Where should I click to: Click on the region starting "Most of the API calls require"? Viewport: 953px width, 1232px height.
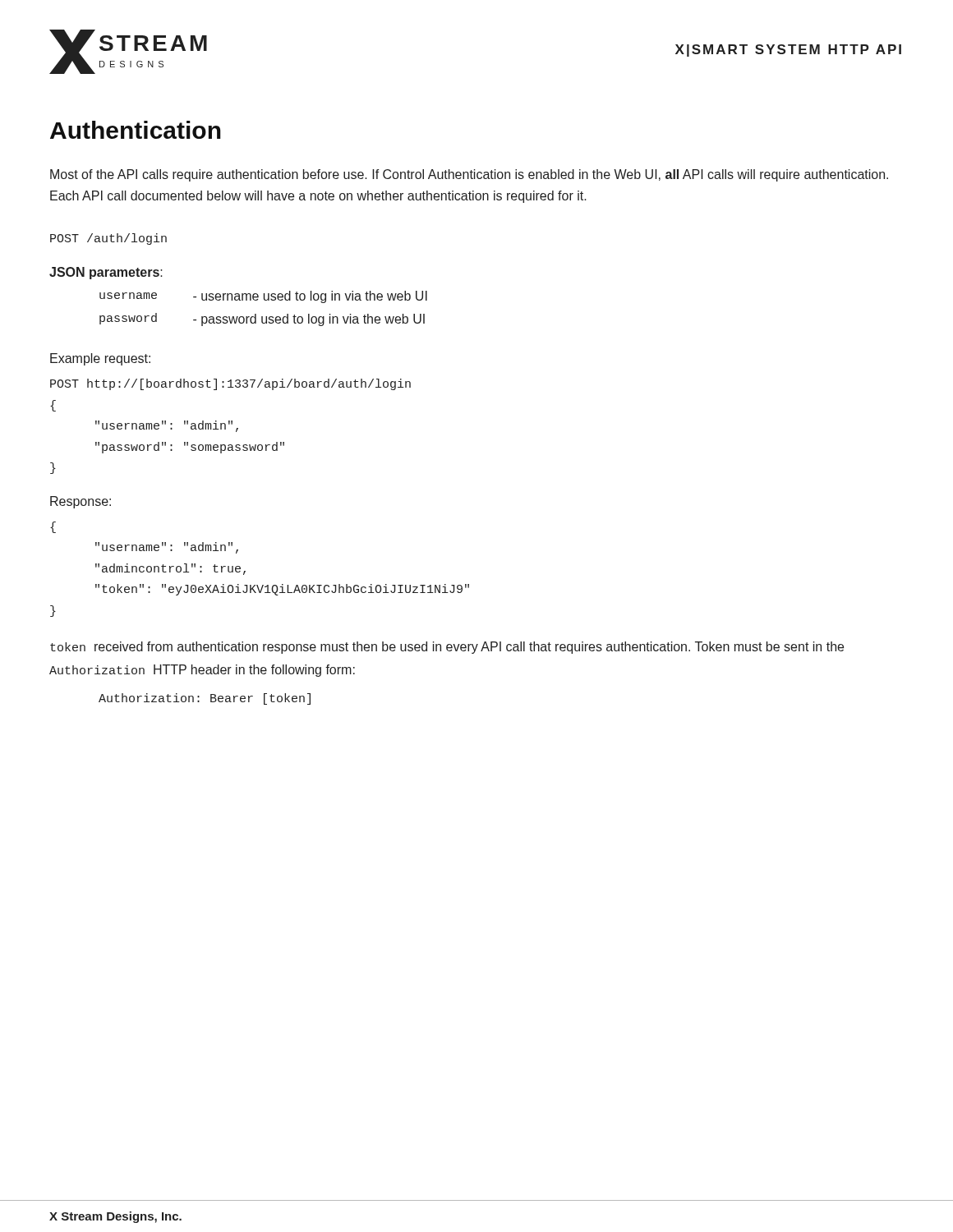tap(476, 185)
